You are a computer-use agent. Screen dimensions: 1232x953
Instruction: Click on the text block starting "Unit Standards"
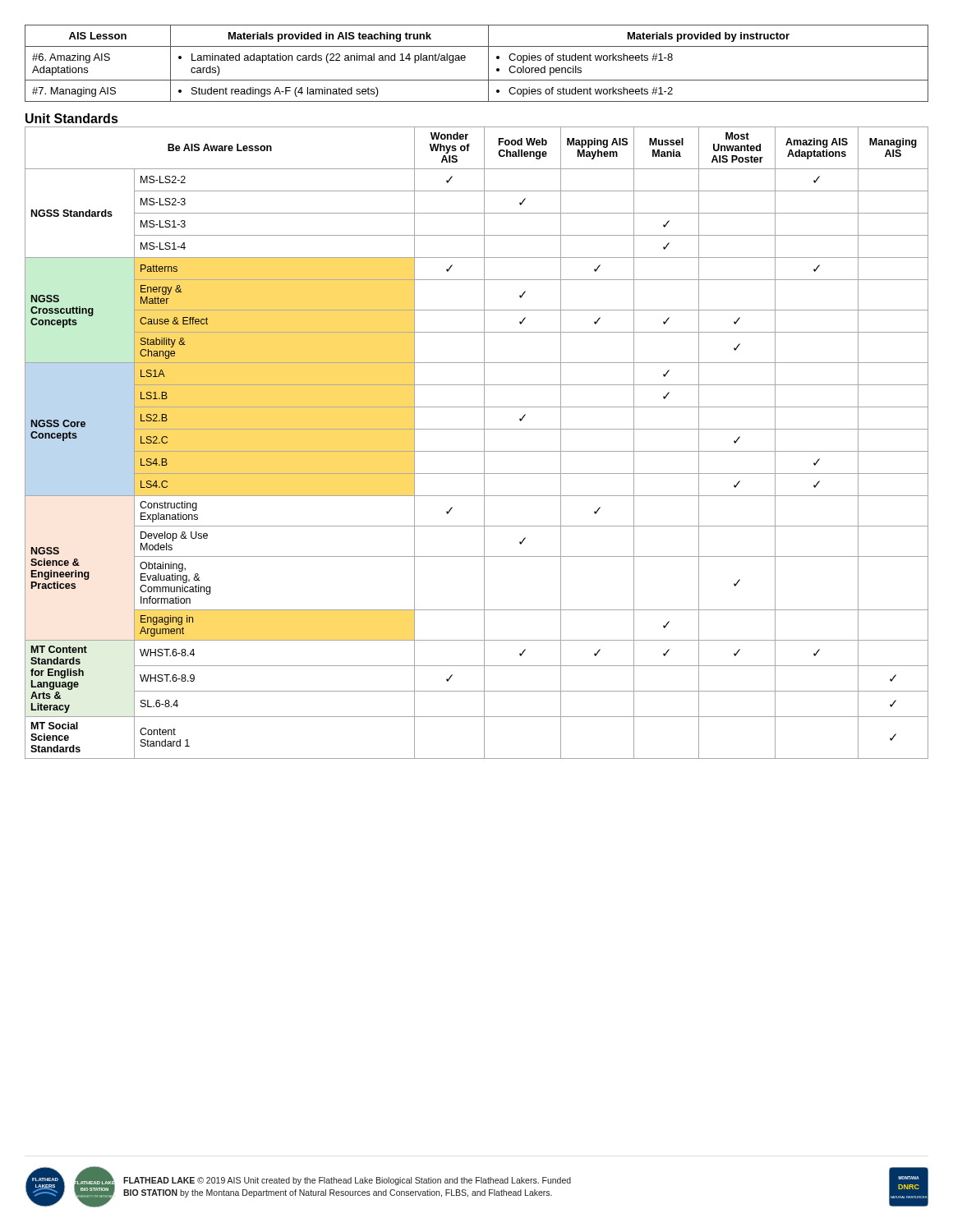71,119
